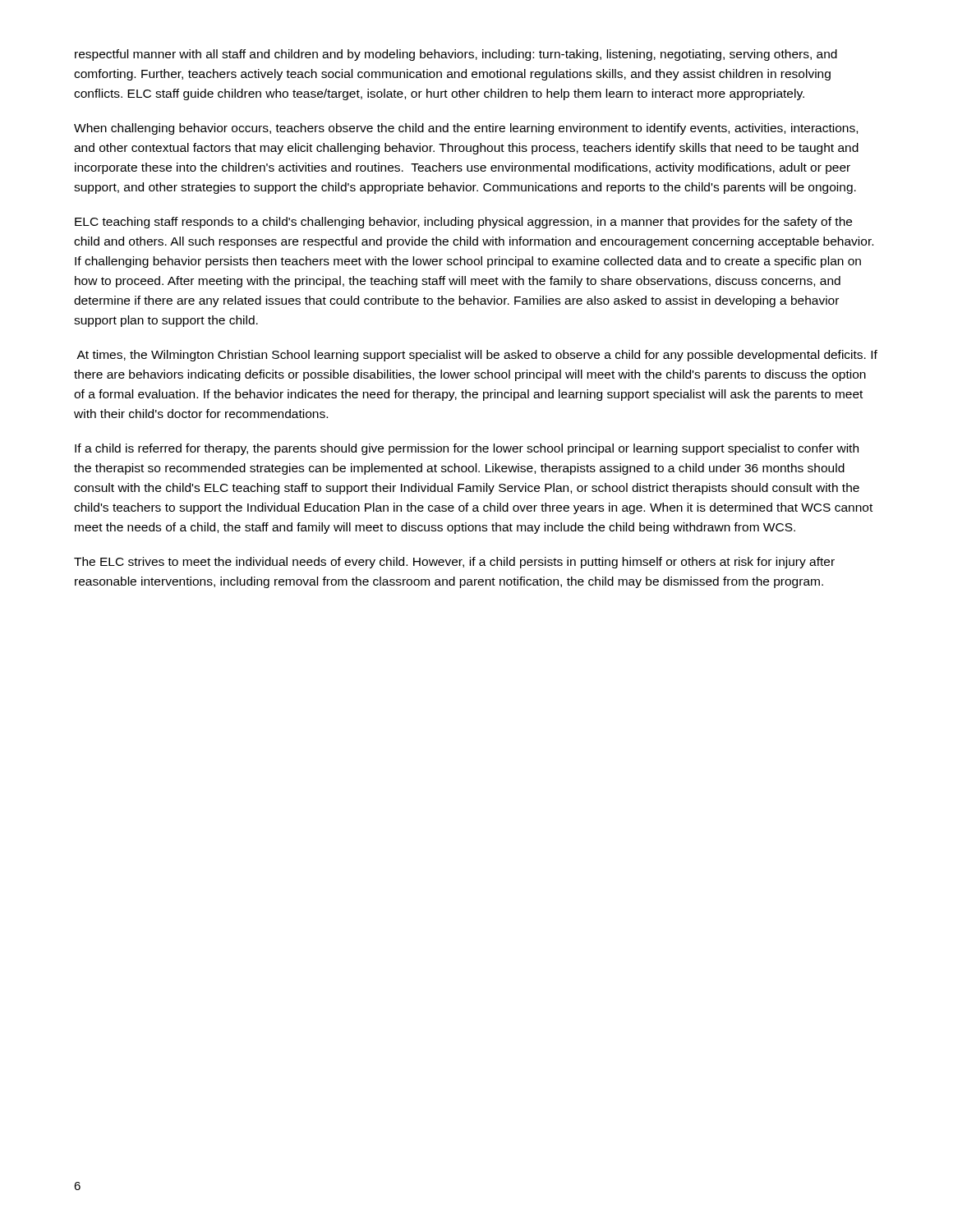Viewport: 953px width, 1232px height.
Task: Point to the block starting "The ELC strives to meet the"
Action: pyautogui.click(x=454, y=572)
